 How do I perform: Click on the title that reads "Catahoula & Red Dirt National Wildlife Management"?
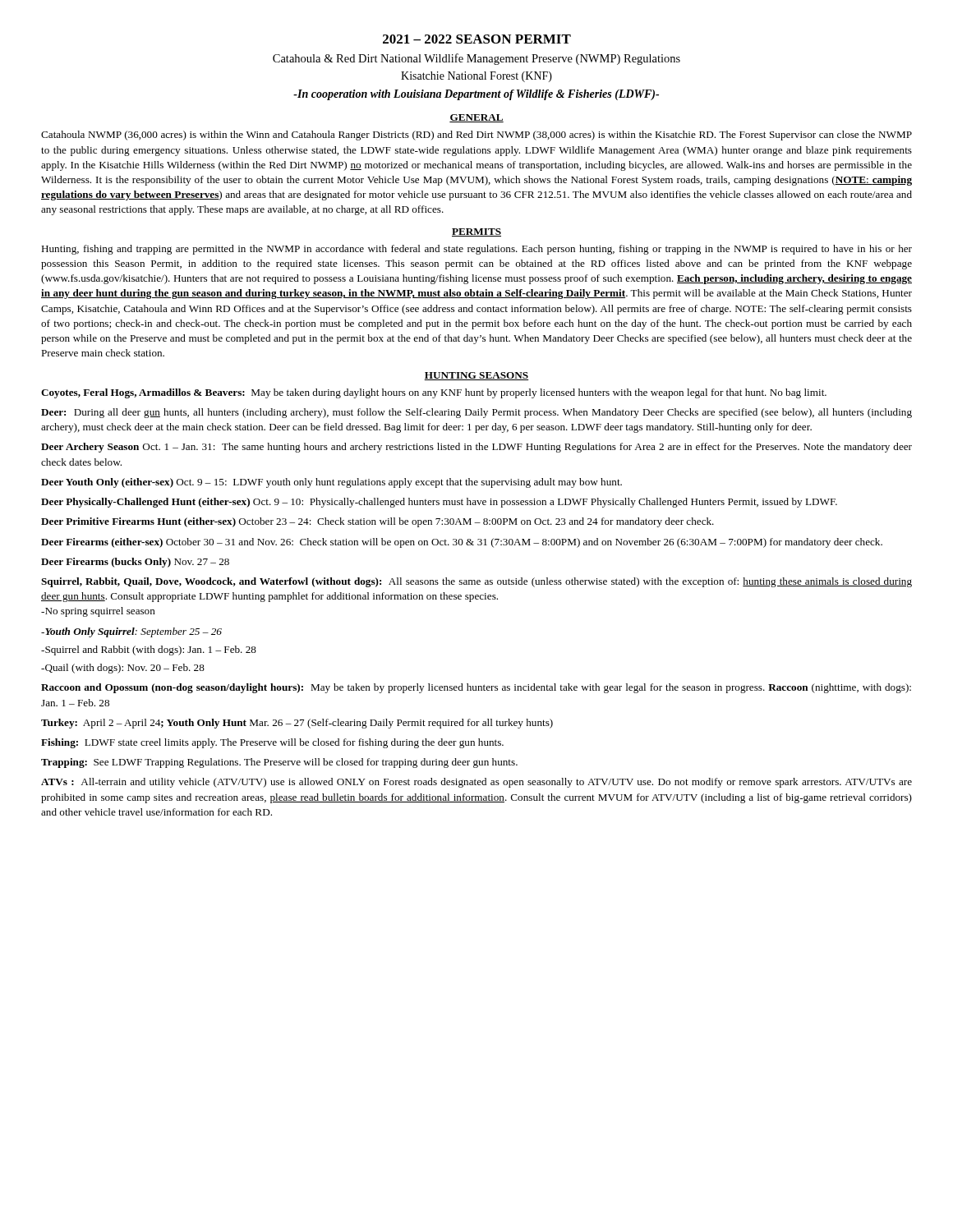[476, 59]
